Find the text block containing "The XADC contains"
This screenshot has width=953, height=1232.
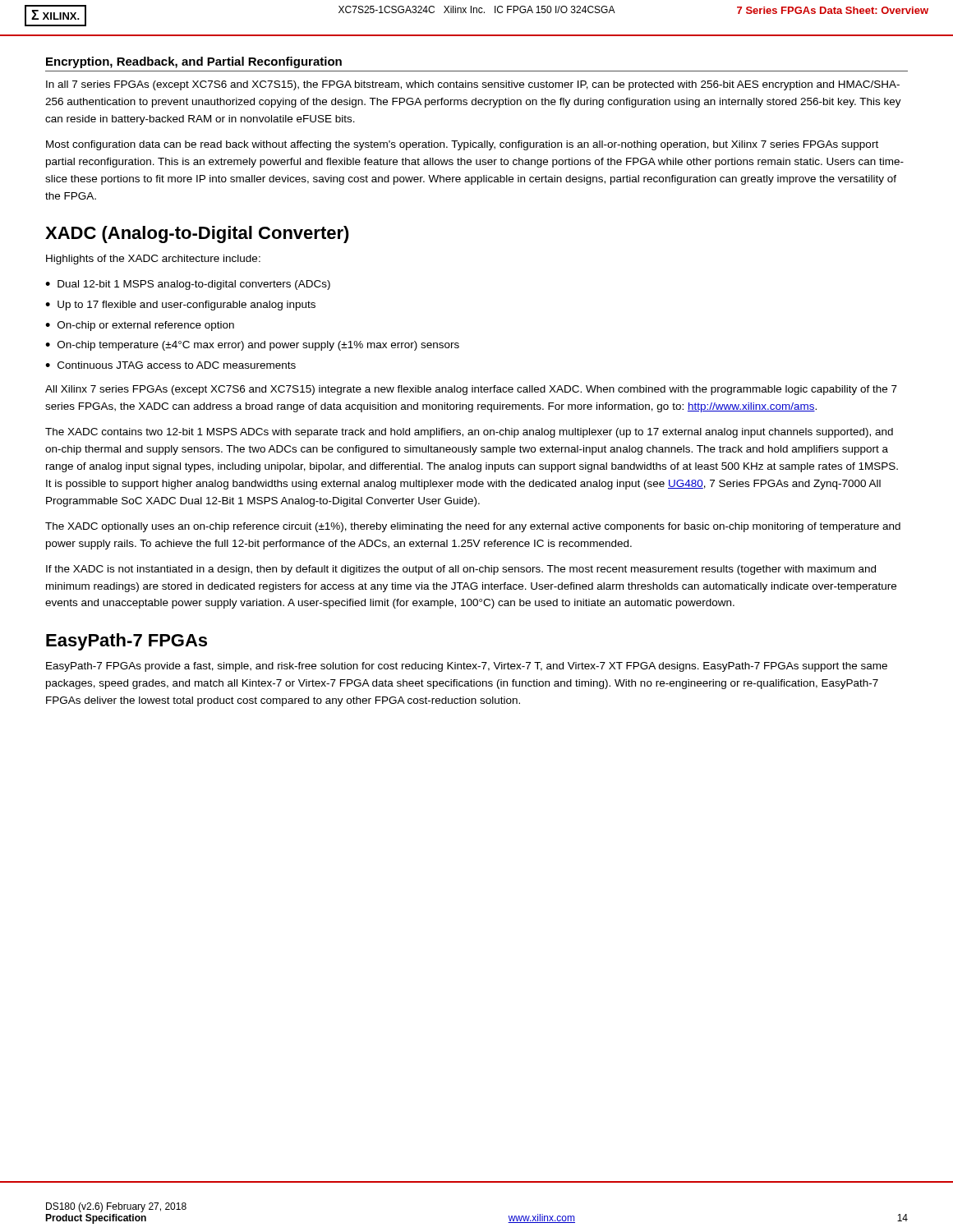(472, 466)
